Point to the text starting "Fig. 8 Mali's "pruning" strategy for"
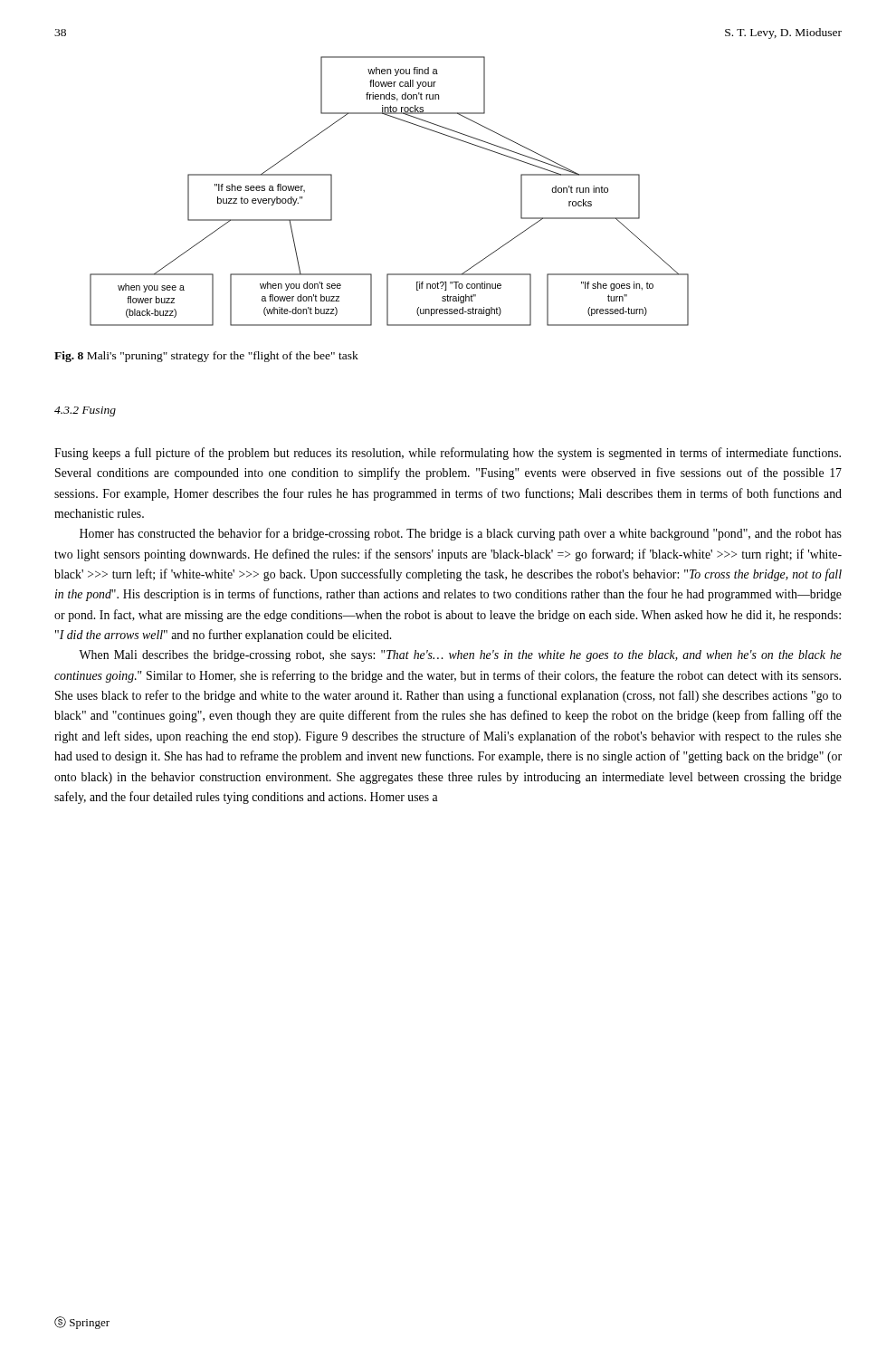Image resolution: width=896 pixels, height=1358 pixels. click(206, 355)
